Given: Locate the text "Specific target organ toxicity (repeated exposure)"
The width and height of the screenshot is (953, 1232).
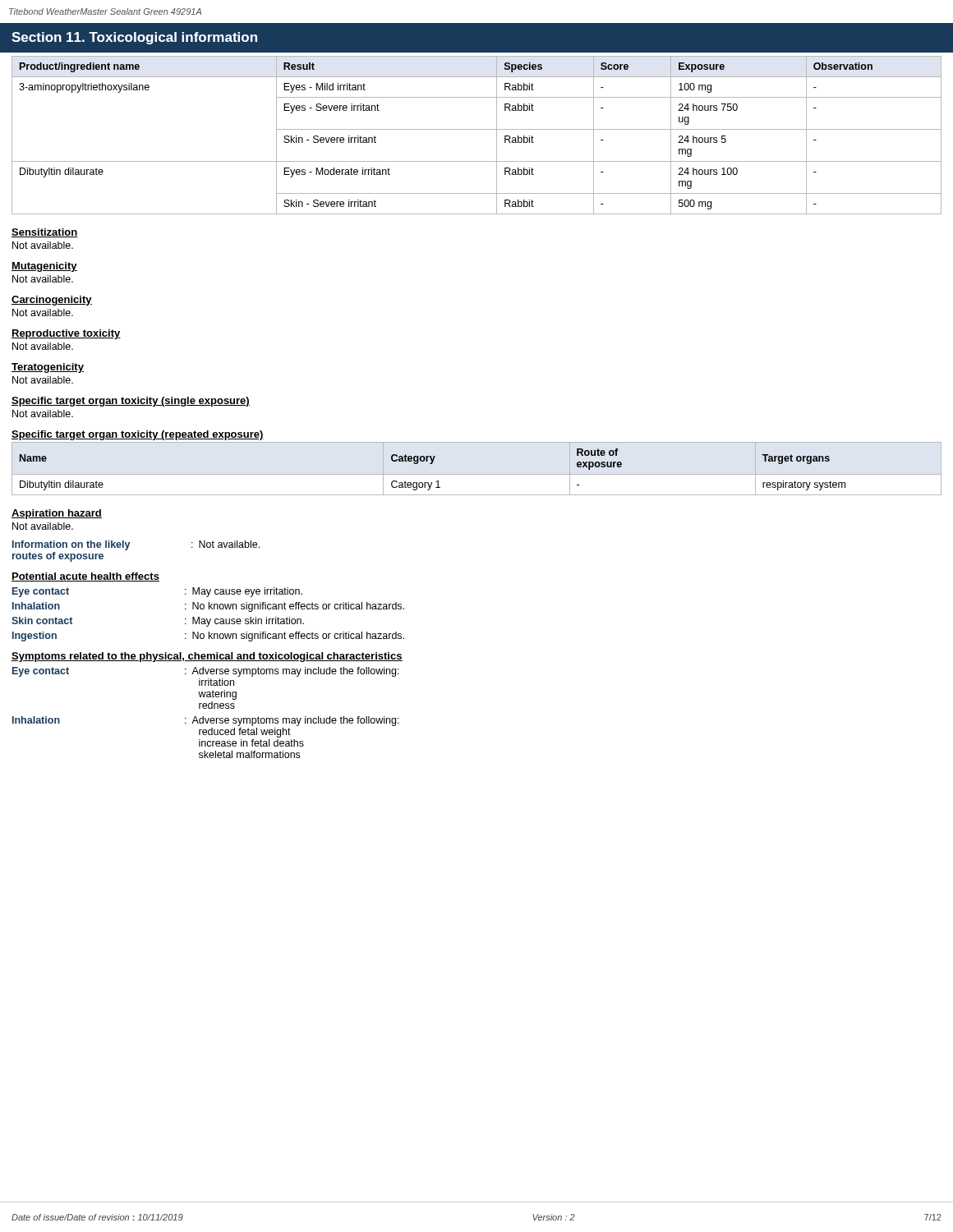Looking at the screenshot, I should [476, 434].
